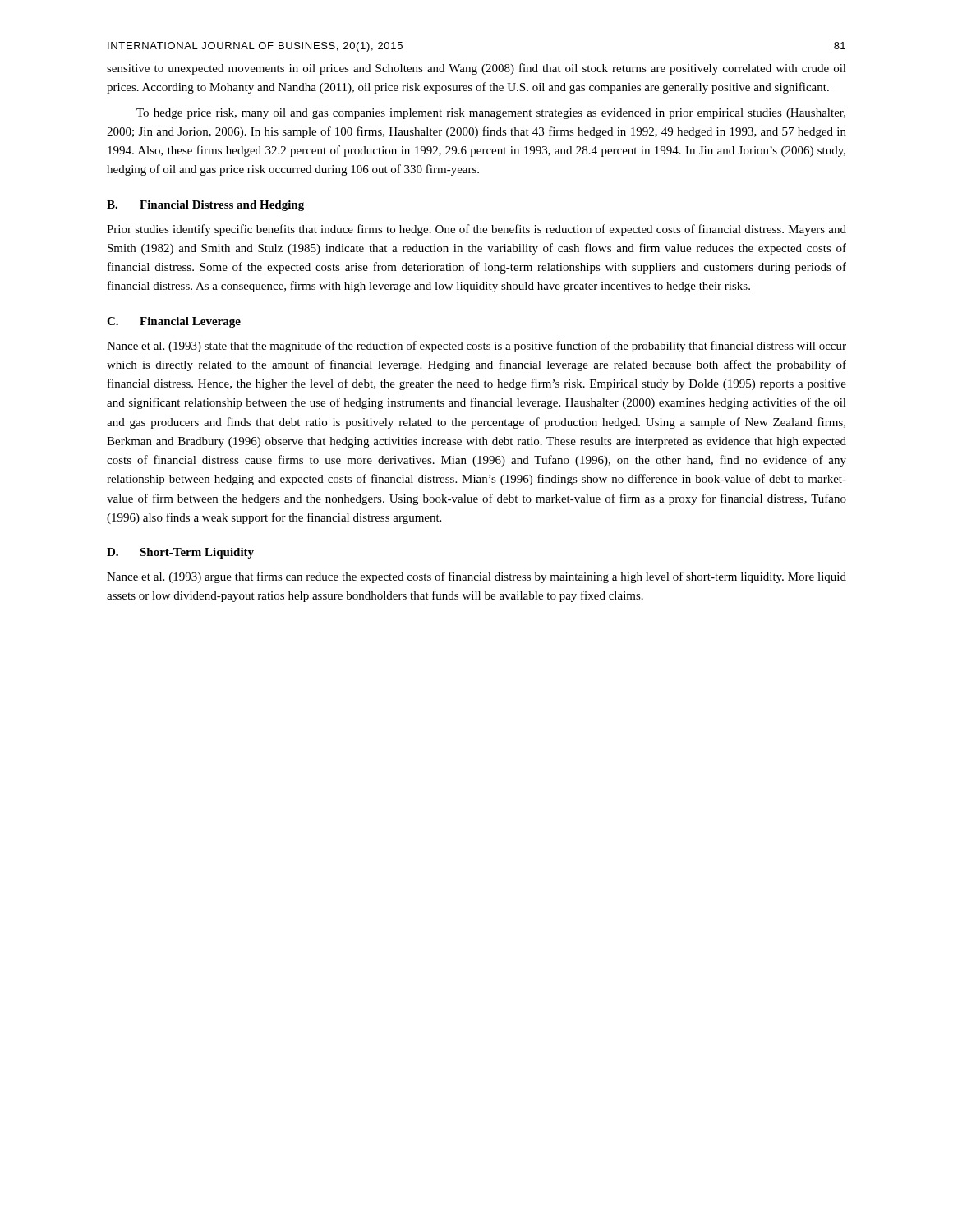The image size is (953, 1232).
Task: Locate the region starting "To hedge price risk, many"
Action: click(476, 141)
